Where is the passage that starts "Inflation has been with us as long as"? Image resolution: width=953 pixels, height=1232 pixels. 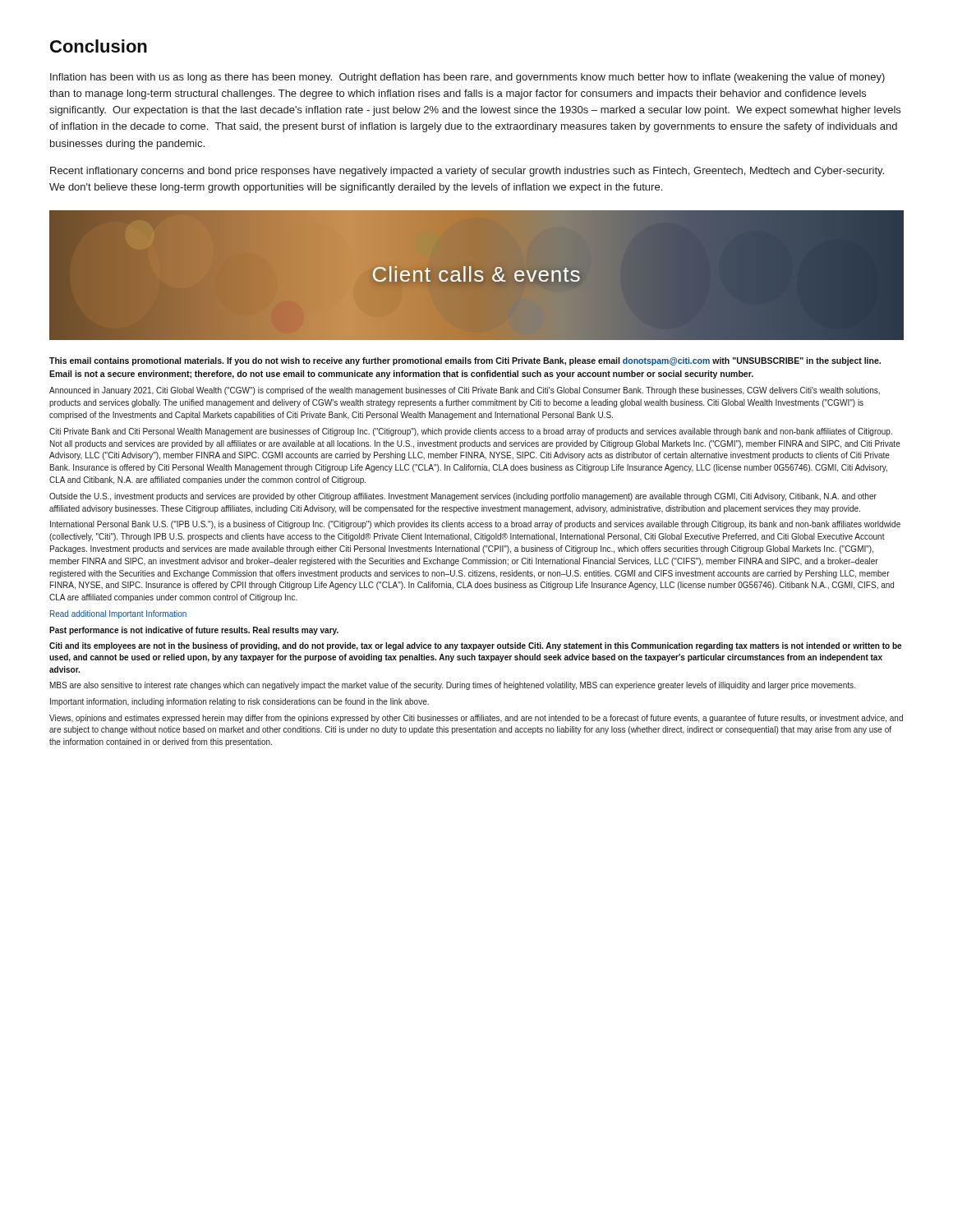point(475,110)
